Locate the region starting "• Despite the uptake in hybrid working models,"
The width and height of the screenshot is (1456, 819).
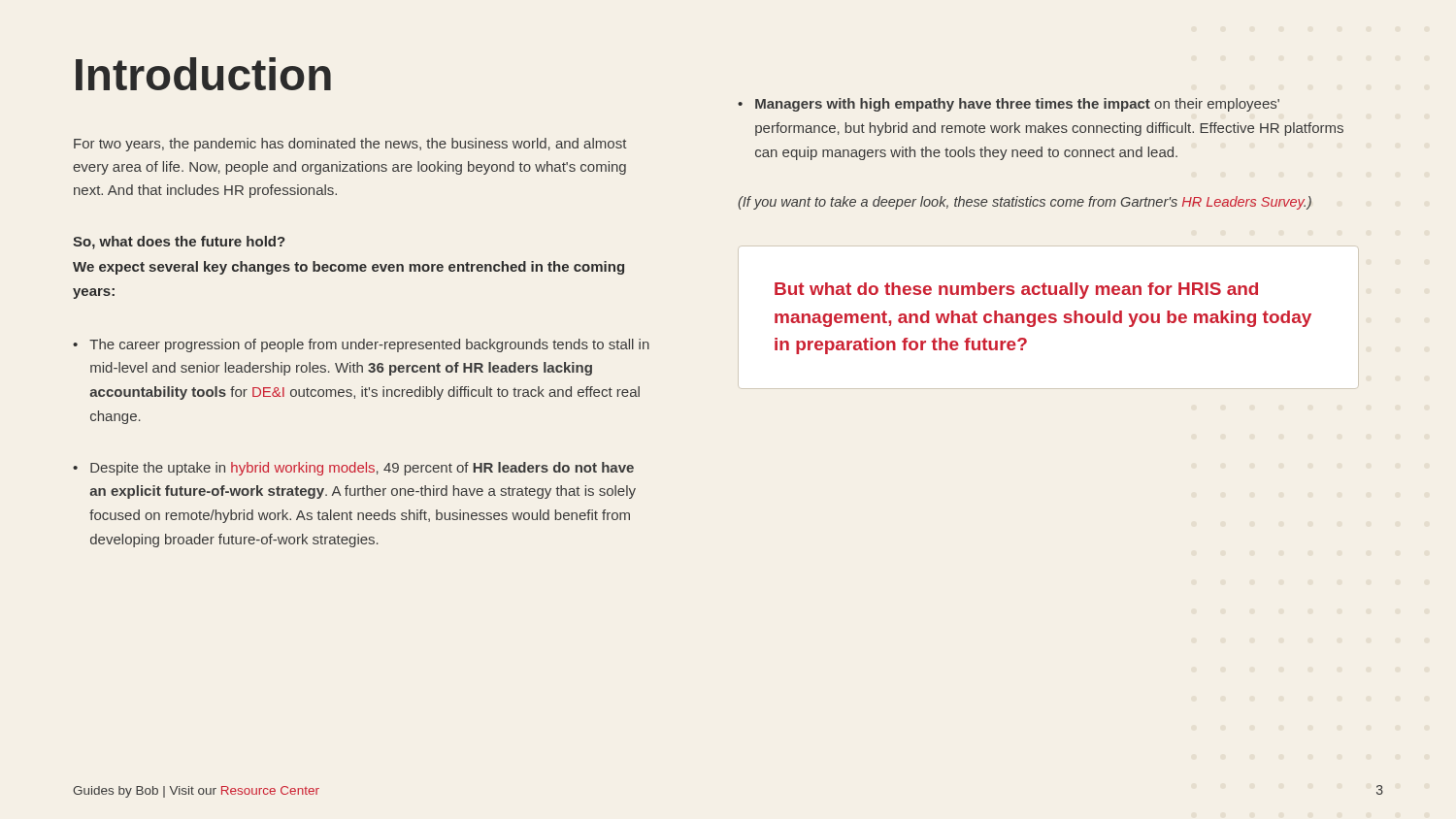point(364,504)
